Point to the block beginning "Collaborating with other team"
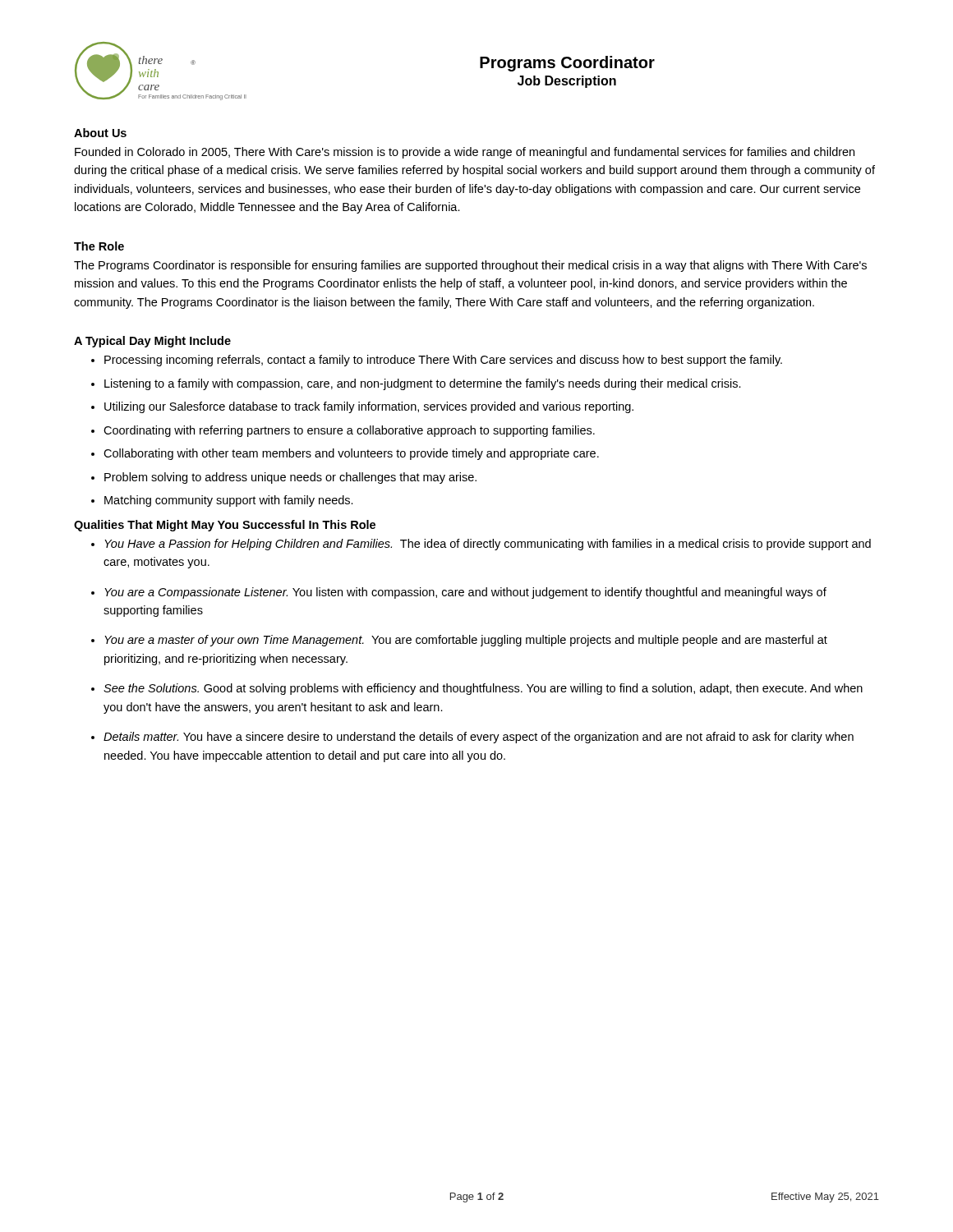The width and height of the screenshot is (953, 1232). 351,453
